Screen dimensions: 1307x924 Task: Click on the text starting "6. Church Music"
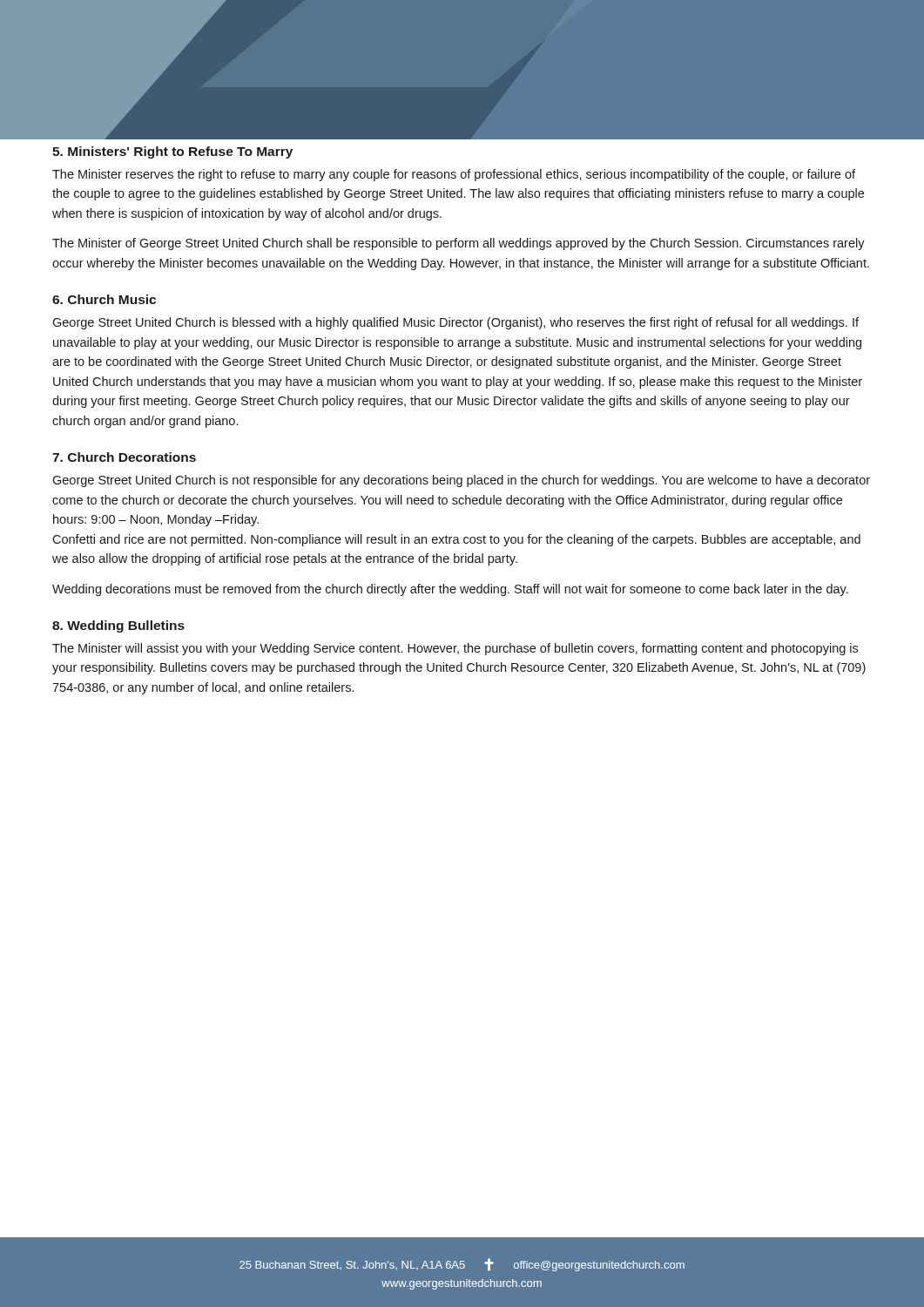pos(104,300)
